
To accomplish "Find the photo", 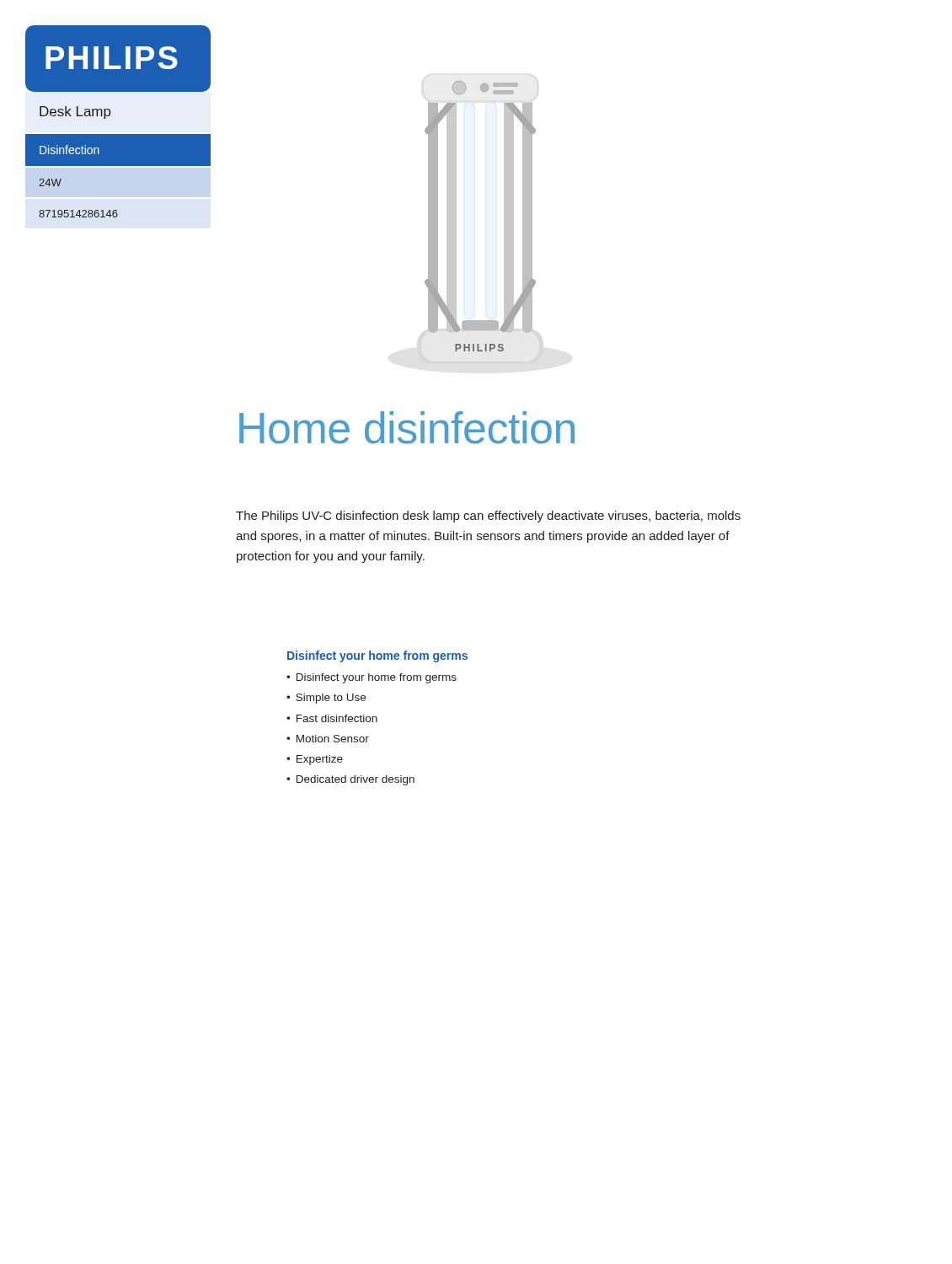I will 480,206.
